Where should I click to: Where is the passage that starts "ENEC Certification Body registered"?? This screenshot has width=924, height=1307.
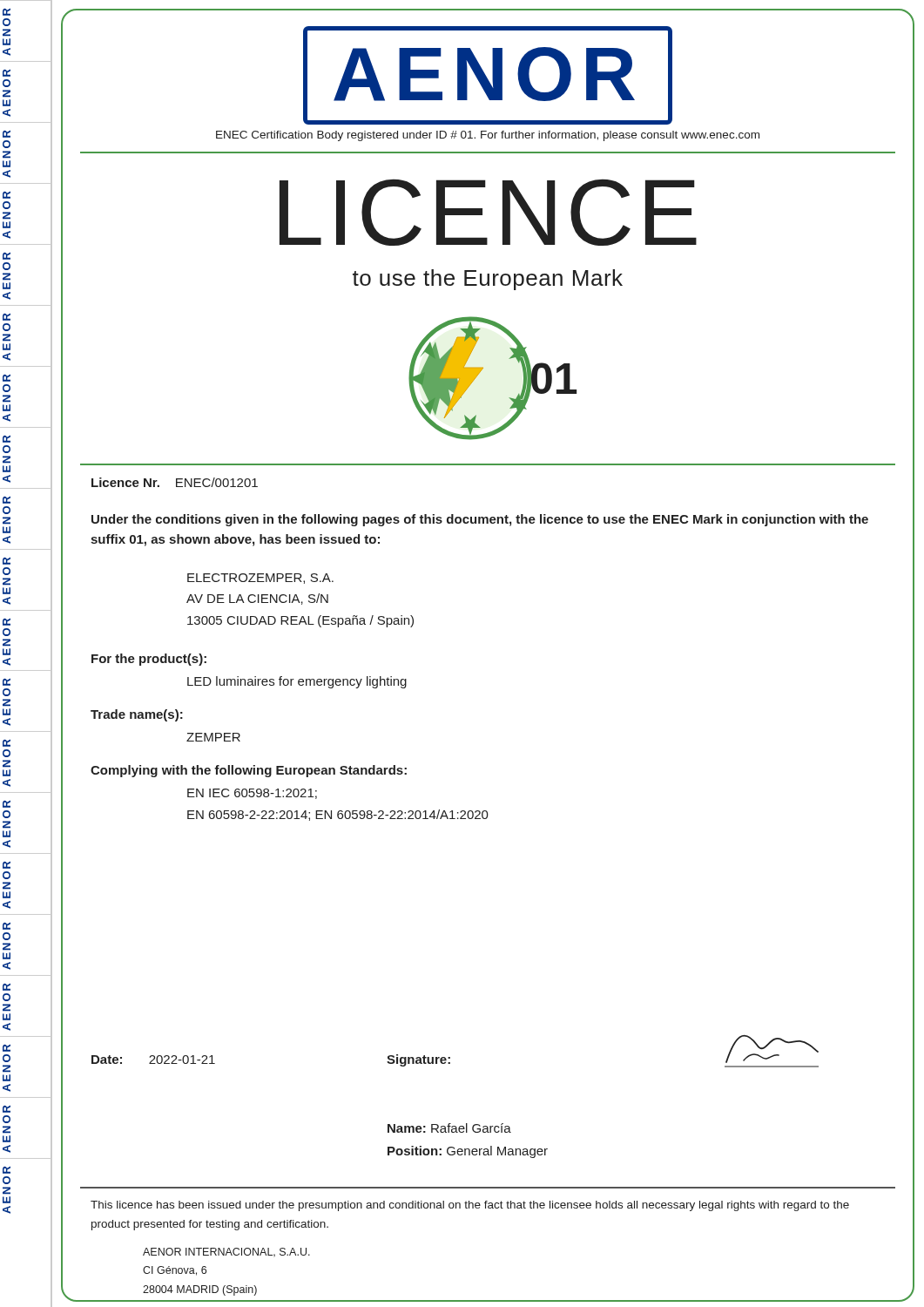488,135
